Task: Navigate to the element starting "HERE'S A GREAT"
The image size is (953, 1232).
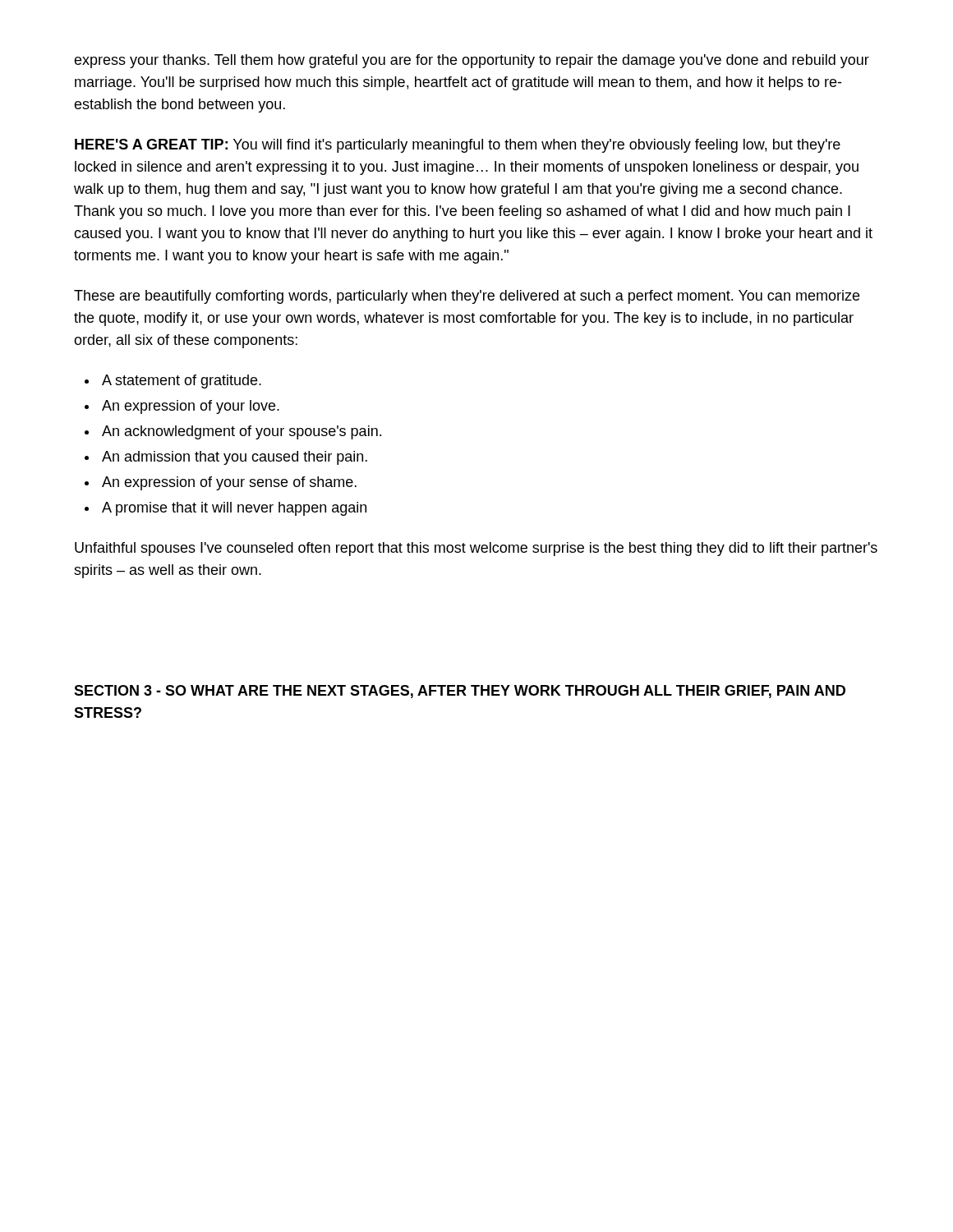Action: pos(473,200)
